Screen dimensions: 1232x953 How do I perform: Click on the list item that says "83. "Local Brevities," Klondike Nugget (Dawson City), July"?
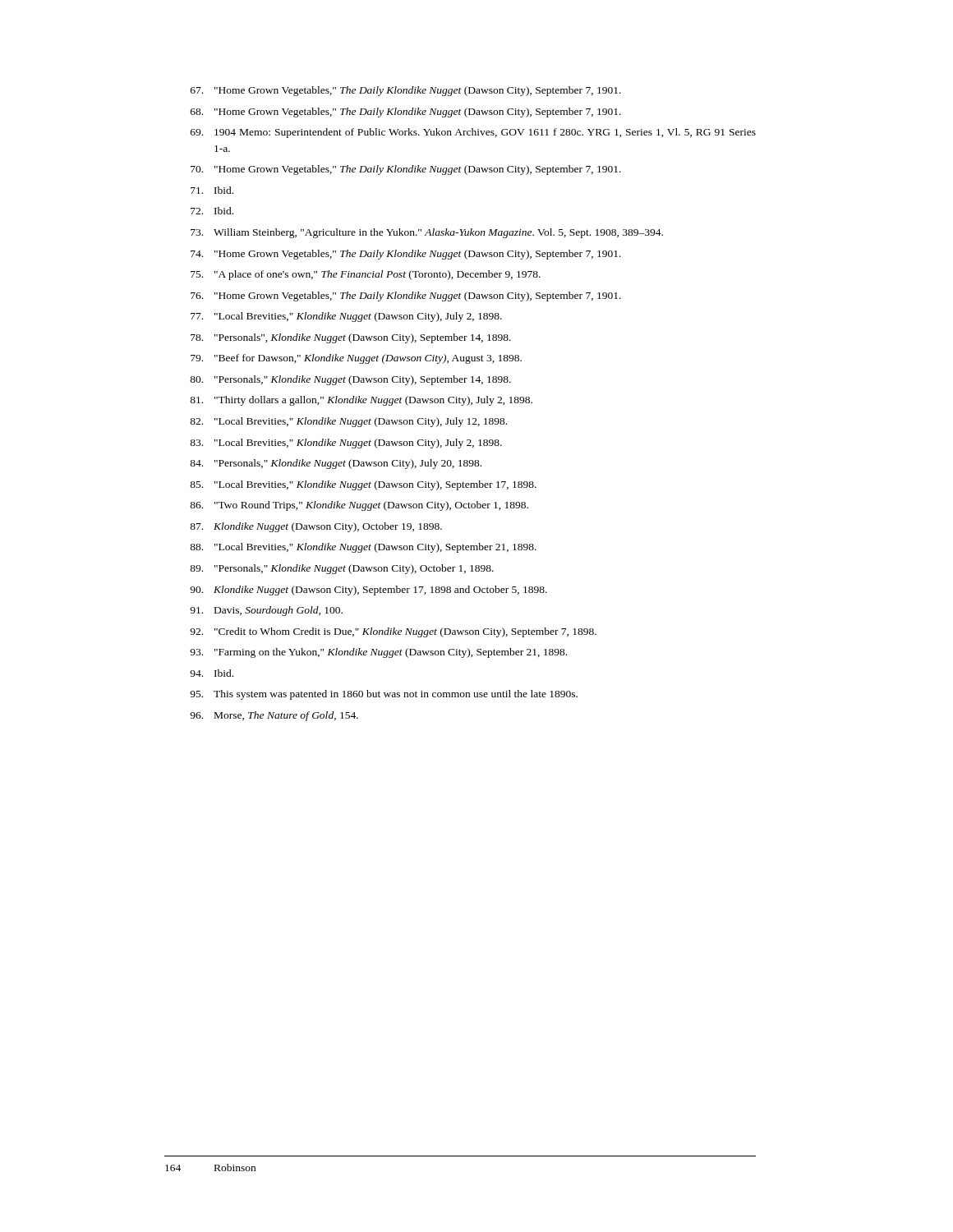tap(460, 442)
